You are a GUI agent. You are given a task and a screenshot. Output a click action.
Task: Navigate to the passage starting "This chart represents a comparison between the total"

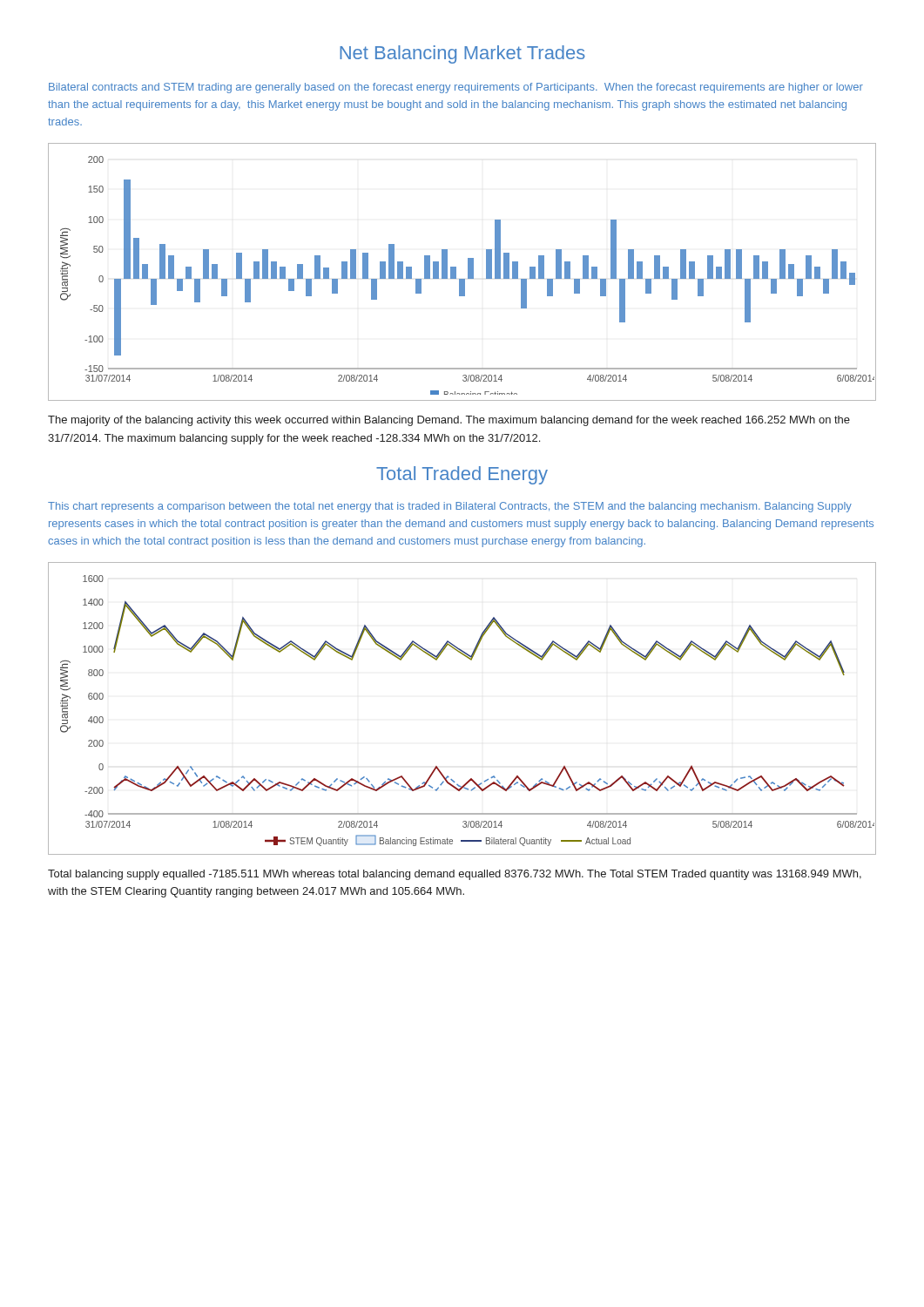(x=461, y=523)
